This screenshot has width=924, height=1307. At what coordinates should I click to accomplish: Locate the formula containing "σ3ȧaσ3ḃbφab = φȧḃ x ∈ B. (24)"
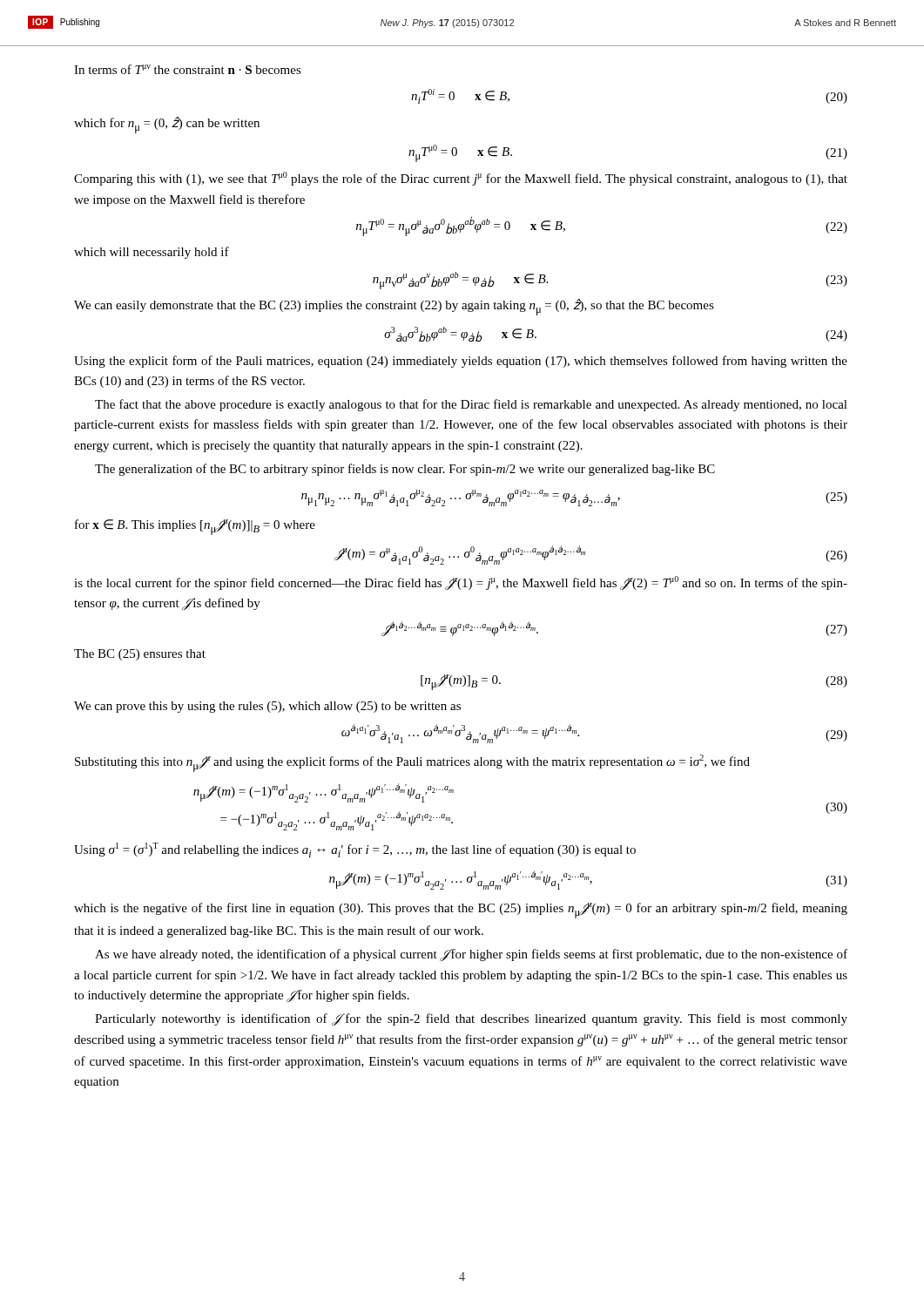[x=461, y=335]
